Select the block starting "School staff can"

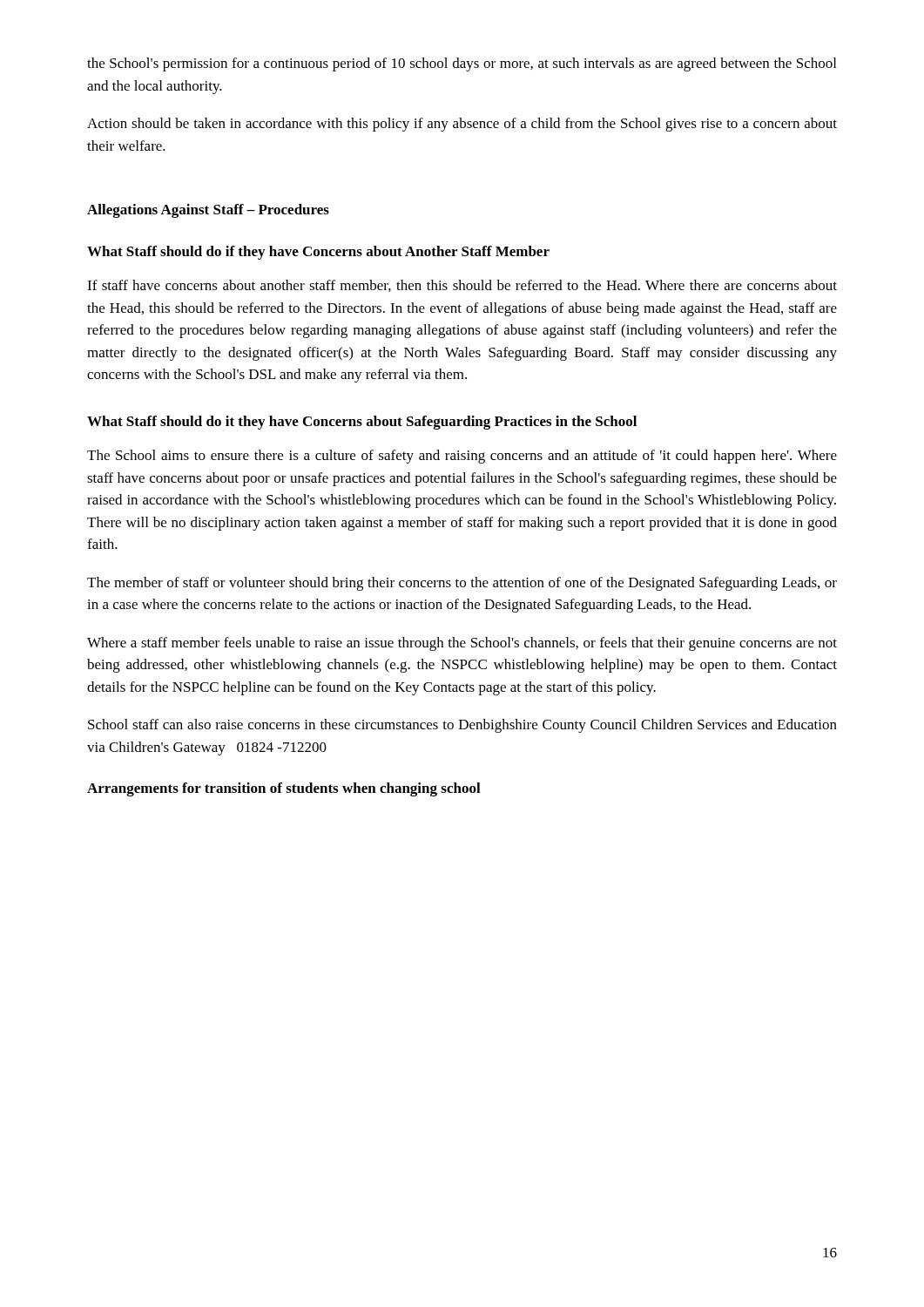click(462, 736)
